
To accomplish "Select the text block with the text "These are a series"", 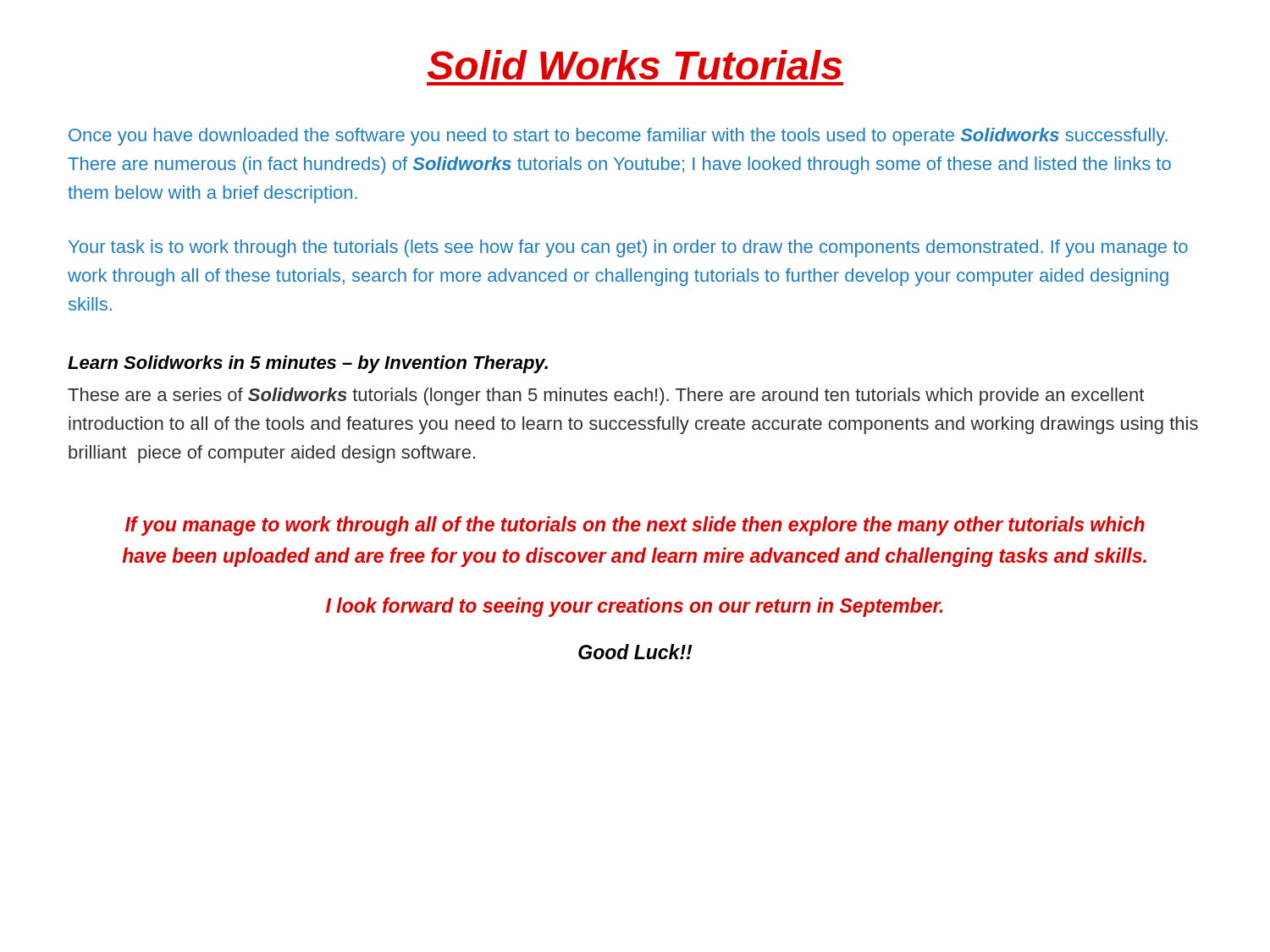I will (633, 423).
